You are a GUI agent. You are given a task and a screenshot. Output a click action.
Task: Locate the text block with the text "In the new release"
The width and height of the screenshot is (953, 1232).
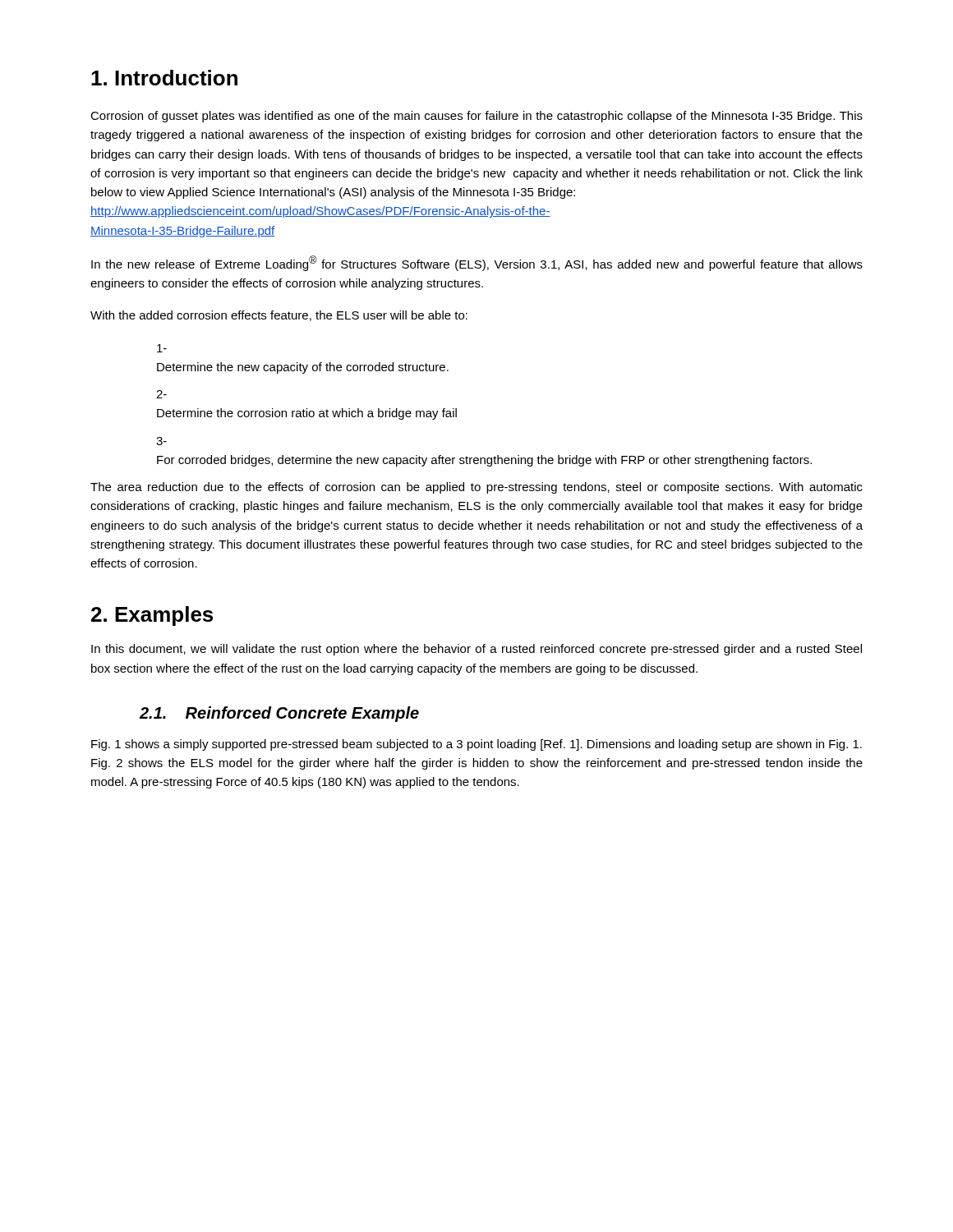coord(476,273)
